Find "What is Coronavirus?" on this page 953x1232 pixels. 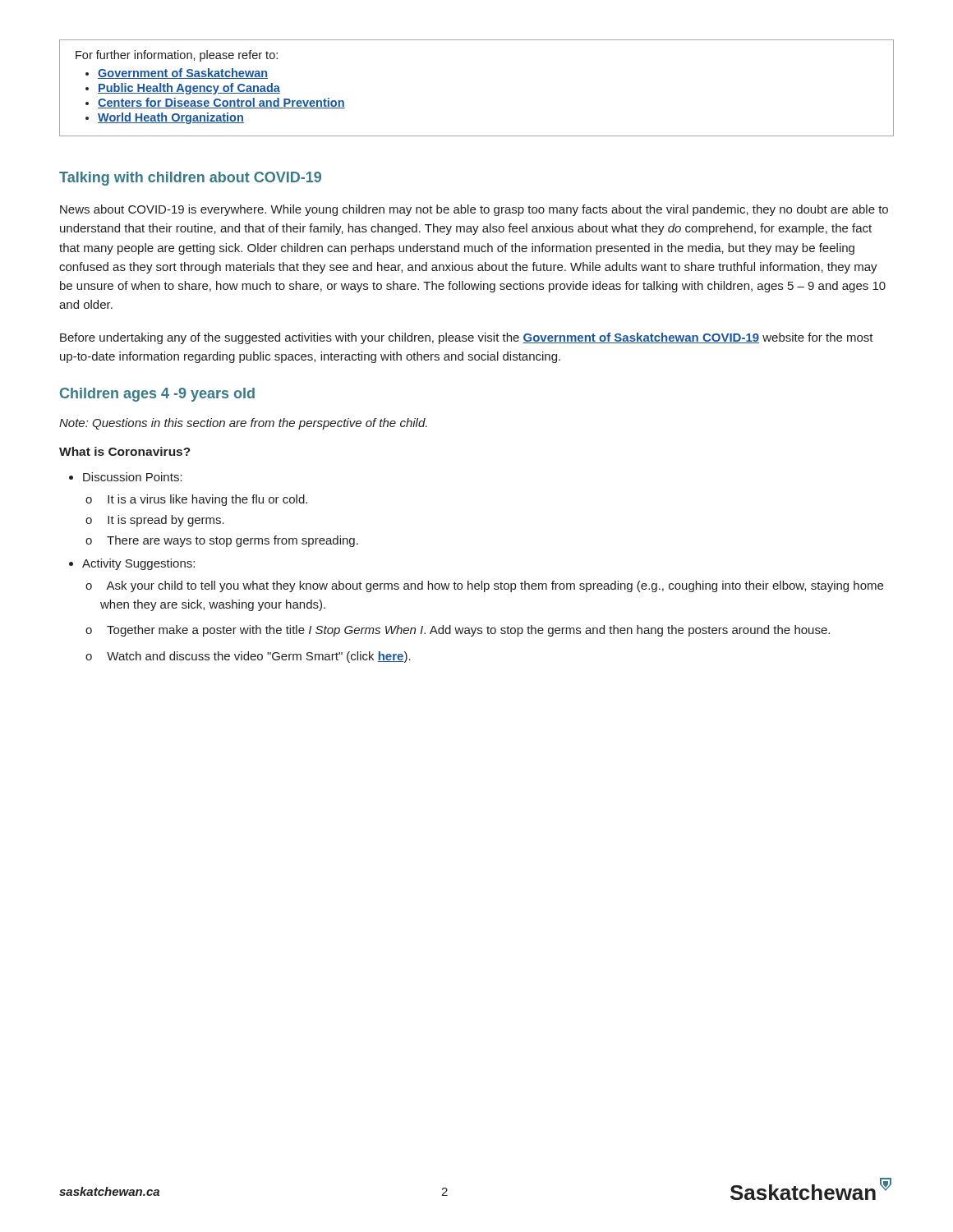125,451
